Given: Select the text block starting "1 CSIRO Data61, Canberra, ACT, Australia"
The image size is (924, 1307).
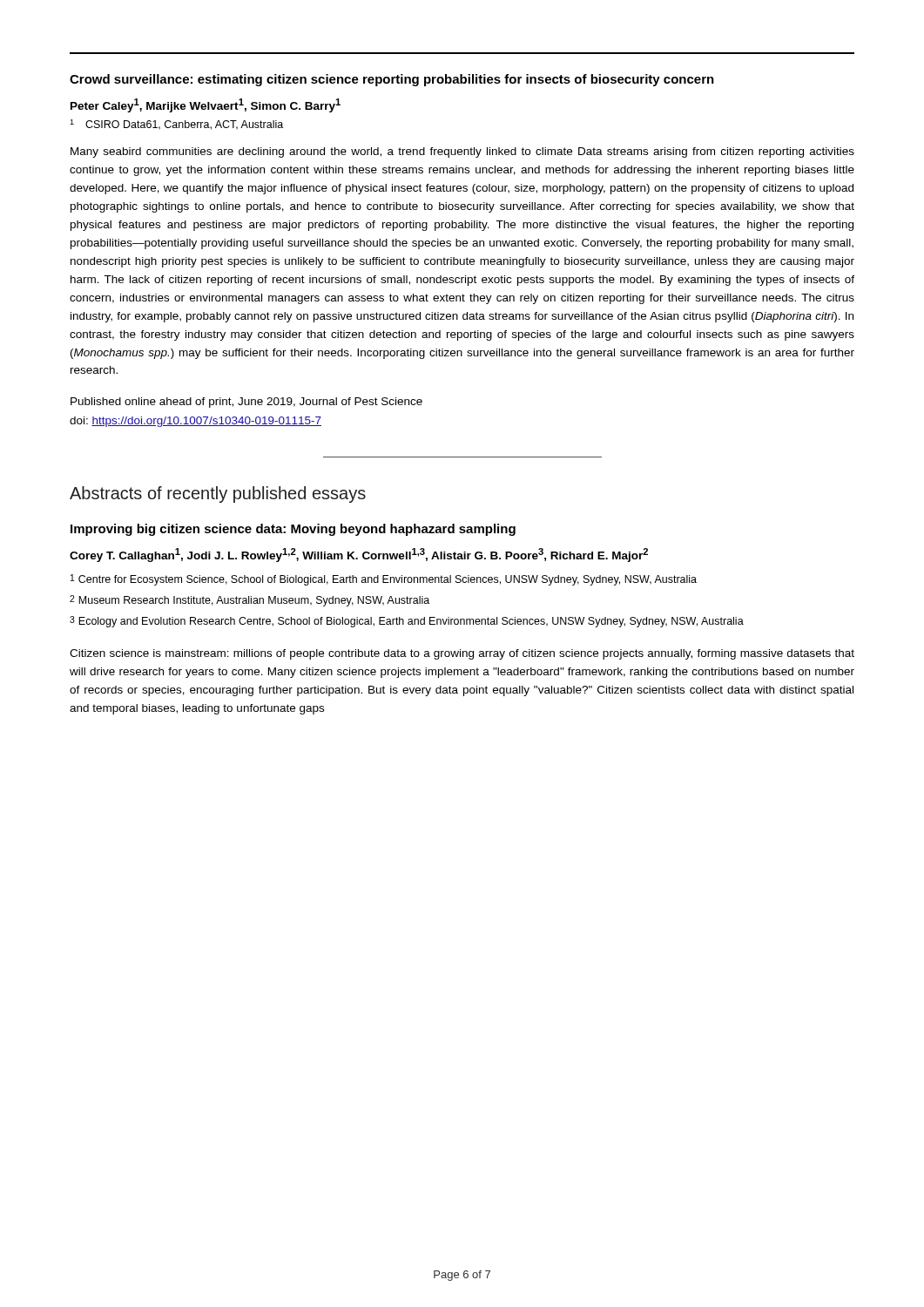Looking at the screenshot, I should tap(176, 125).
